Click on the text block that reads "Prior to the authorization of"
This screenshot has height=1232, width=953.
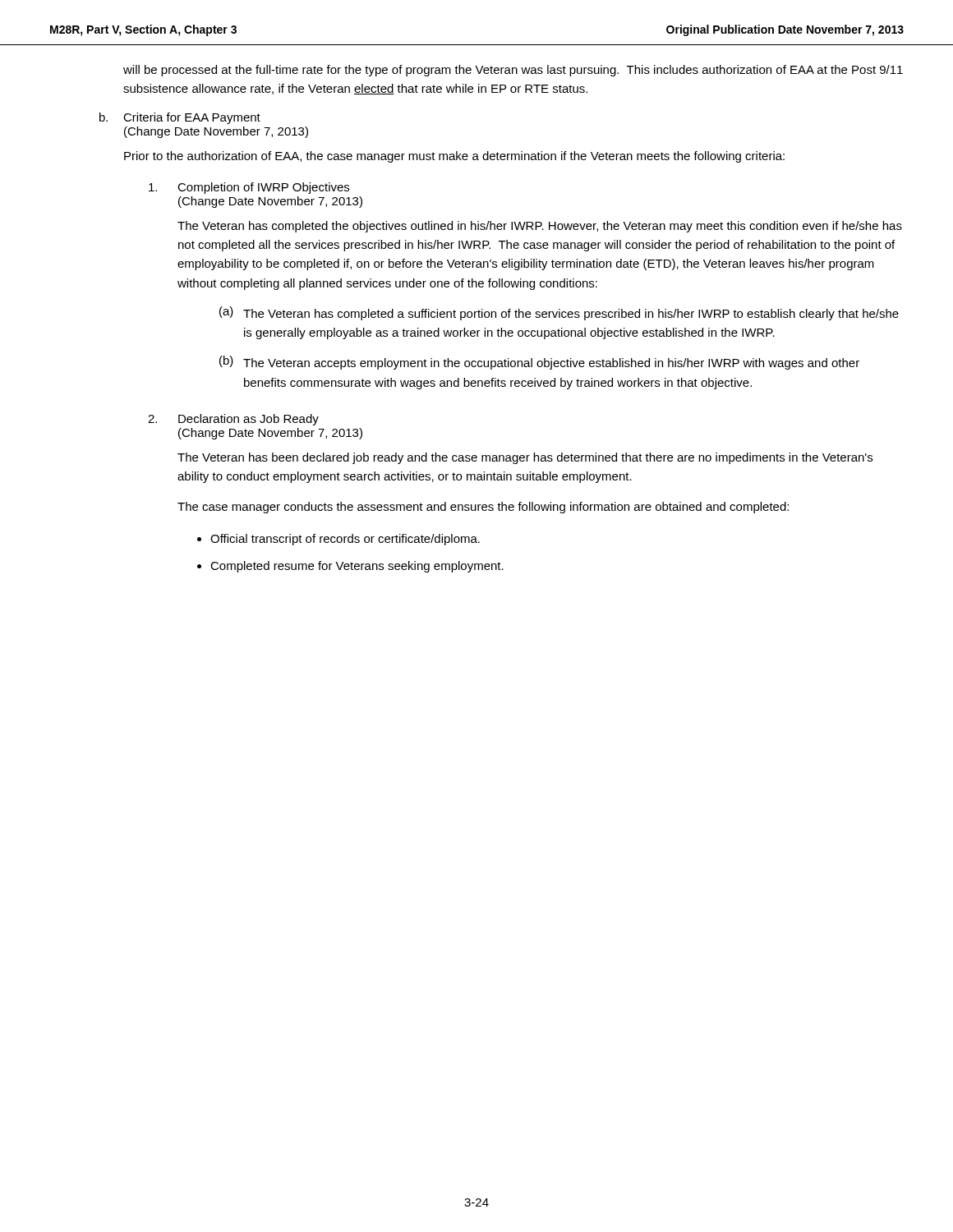454,155
